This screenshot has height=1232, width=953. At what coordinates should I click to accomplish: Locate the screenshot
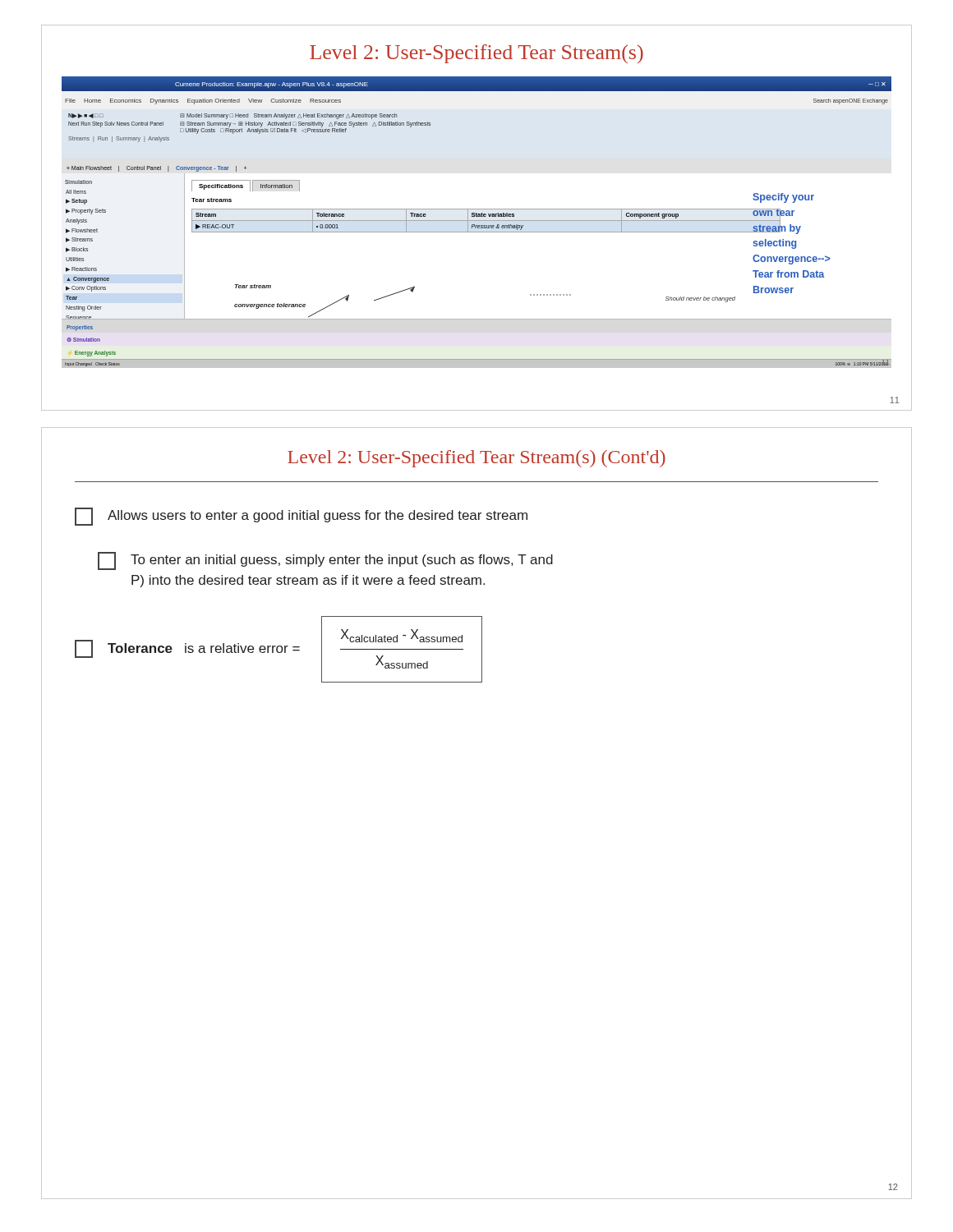tap(476, 222)
